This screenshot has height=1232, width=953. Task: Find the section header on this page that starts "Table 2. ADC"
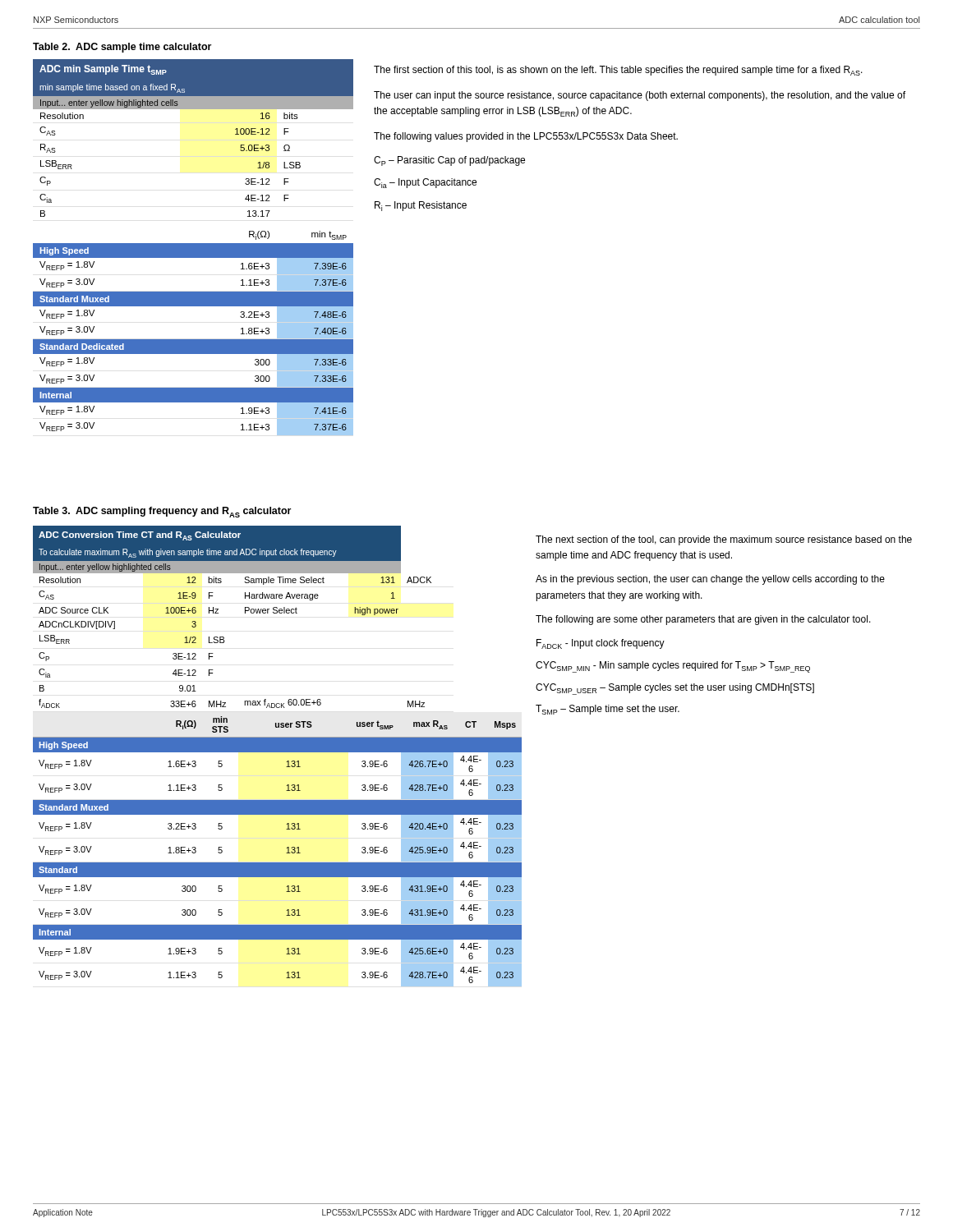coord(122,47)
